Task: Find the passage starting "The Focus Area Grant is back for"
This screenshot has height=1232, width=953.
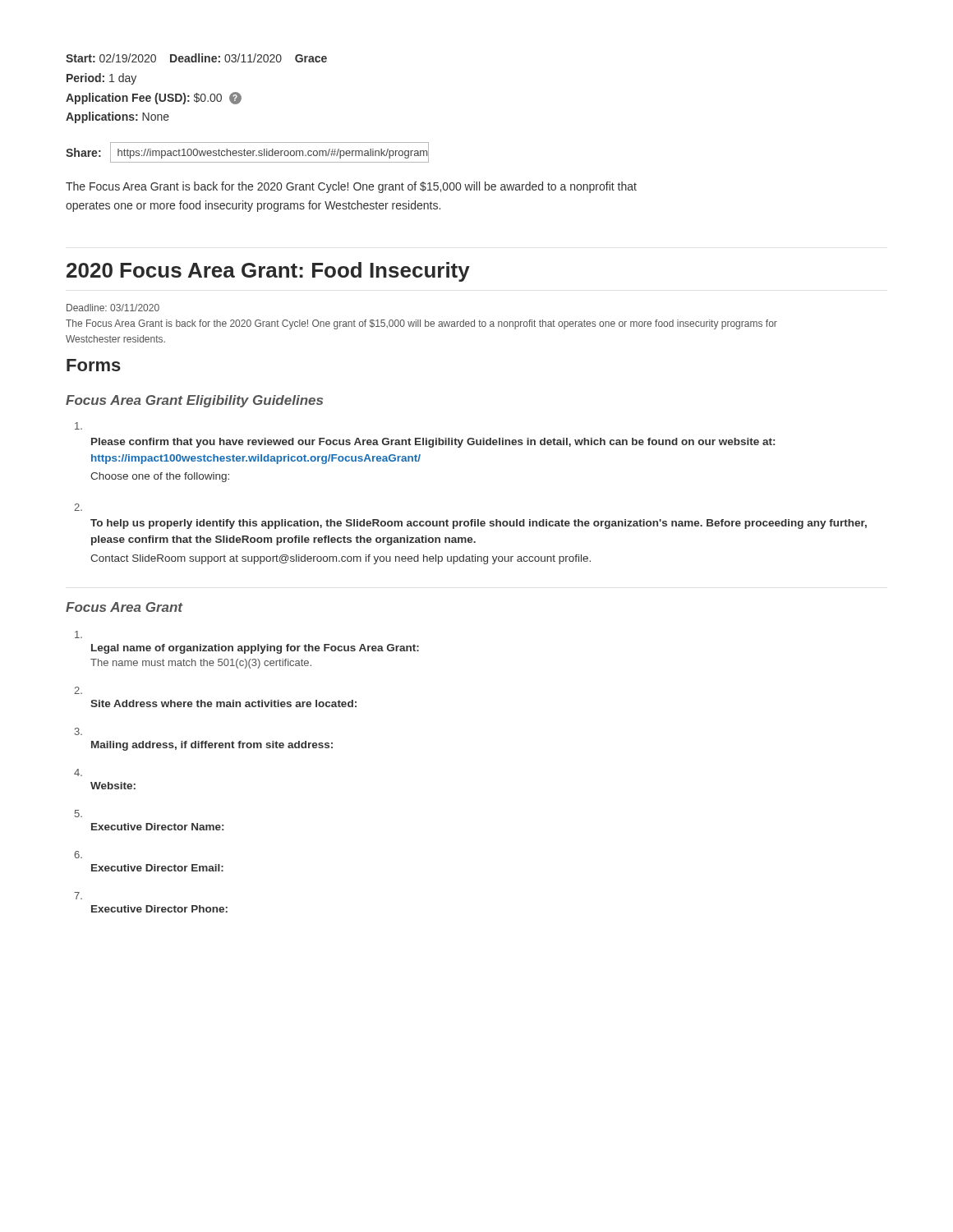Action: (x=351, y=196)
